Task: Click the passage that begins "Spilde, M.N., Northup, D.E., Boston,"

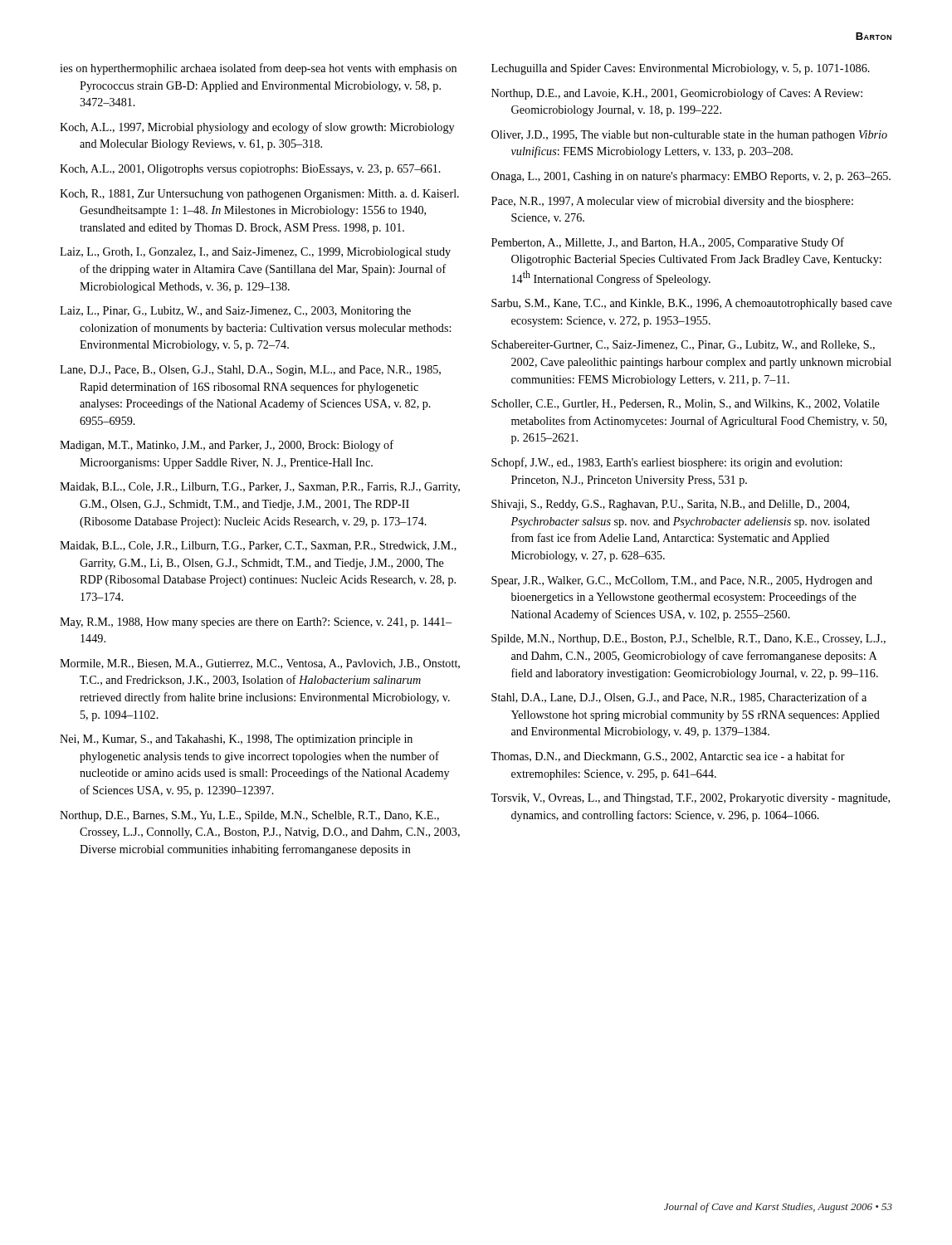Action: [688, 656]
